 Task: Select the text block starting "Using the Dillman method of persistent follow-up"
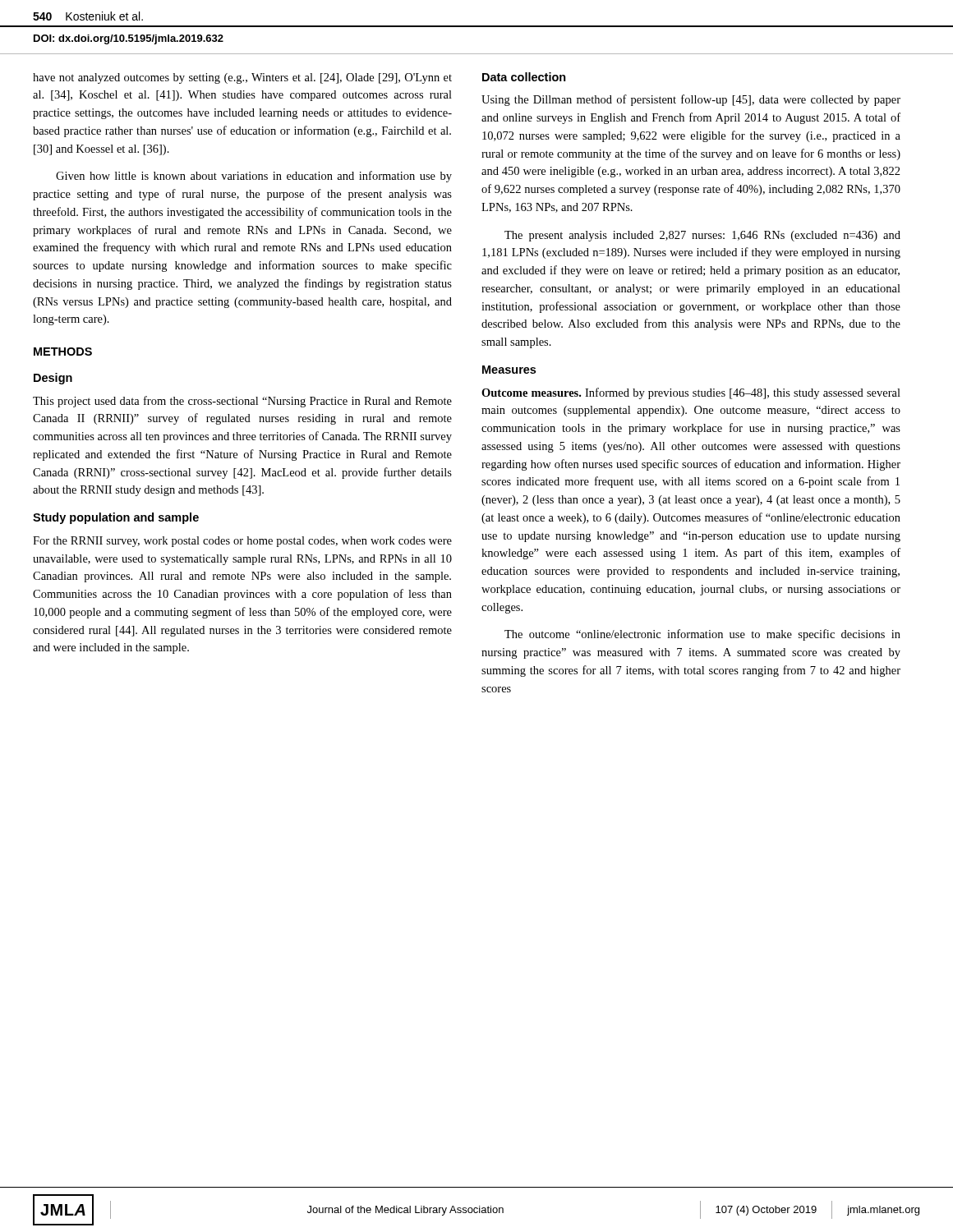tap(691, 154)
